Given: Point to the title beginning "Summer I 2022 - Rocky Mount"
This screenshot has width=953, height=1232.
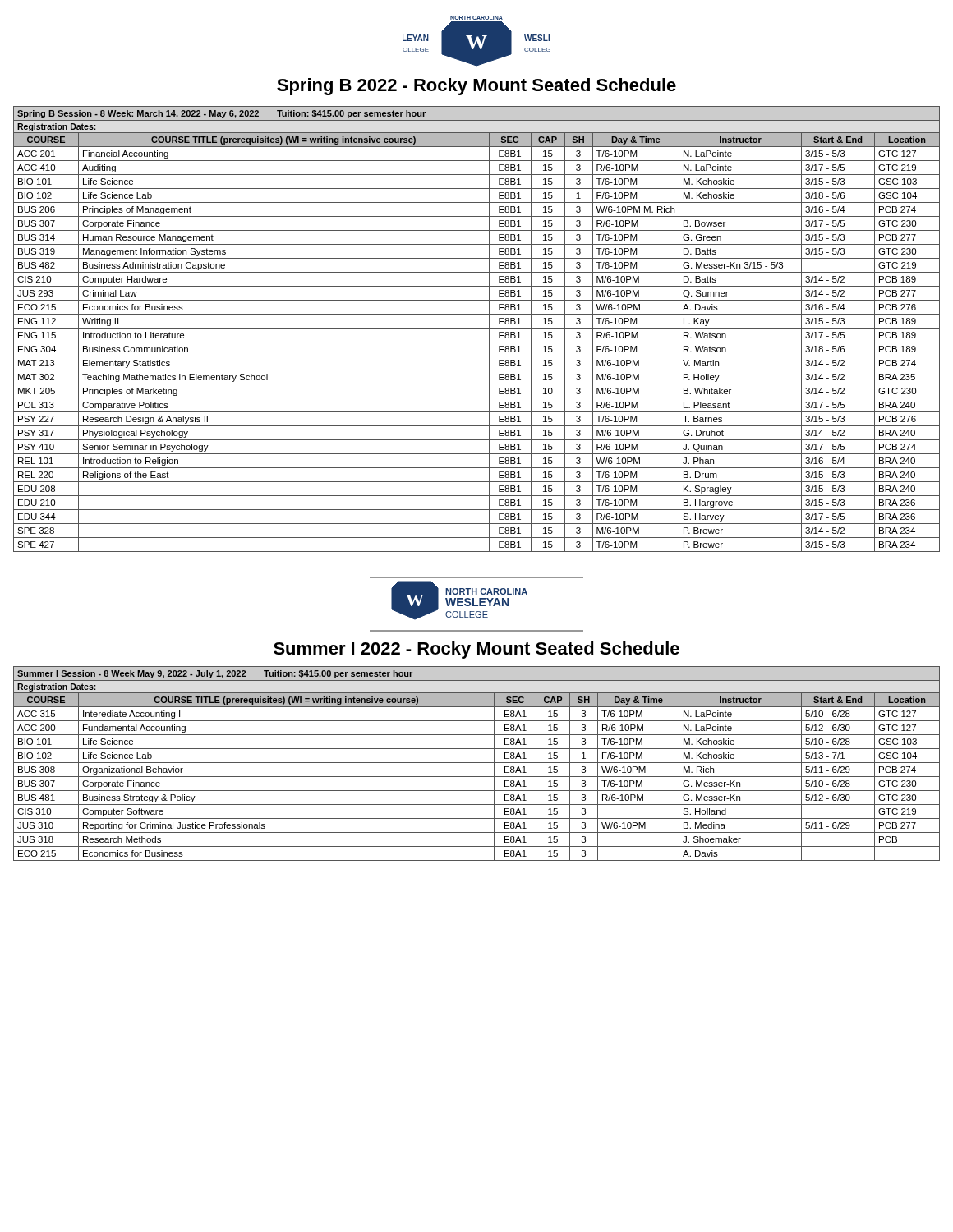Looking at the screenshot, I should point(476,648).
